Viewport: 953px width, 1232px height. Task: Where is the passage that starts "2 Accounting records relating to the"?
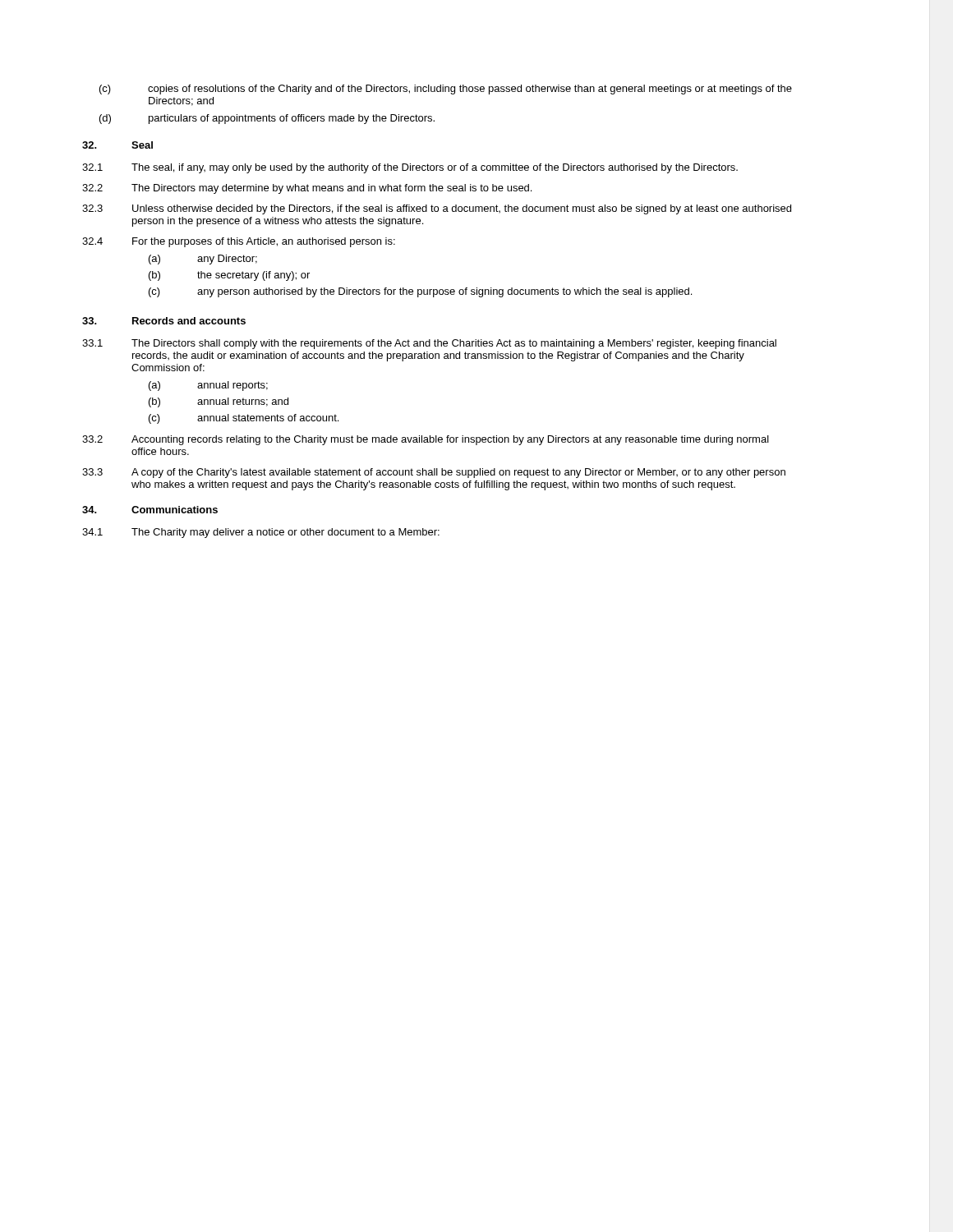click(x=440, y=445)
